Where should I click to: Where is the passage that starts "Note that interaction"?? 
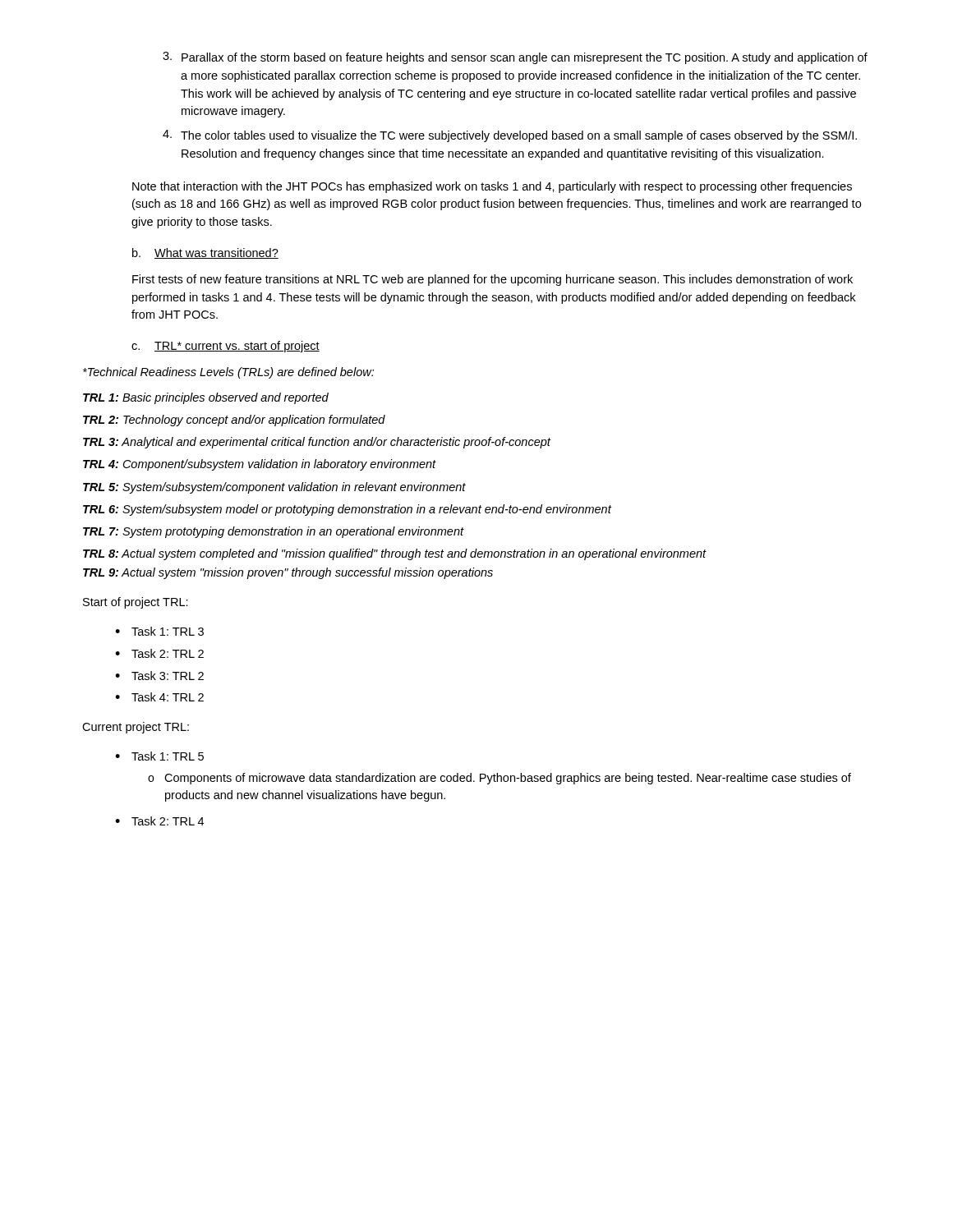point(497,204)
